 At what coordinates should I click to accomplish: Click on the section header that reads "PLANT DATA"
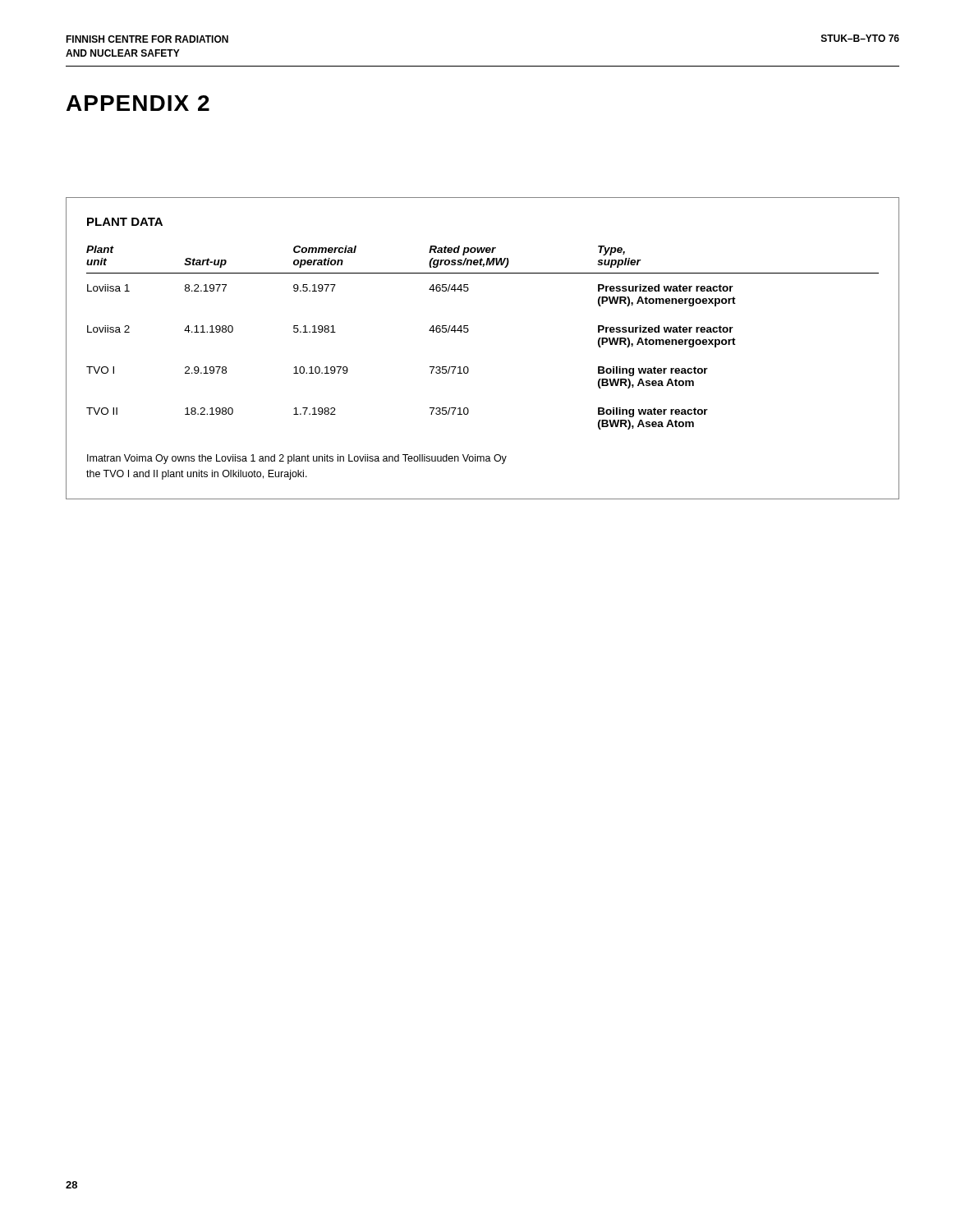pyautogui.click(x=125, y=221)
